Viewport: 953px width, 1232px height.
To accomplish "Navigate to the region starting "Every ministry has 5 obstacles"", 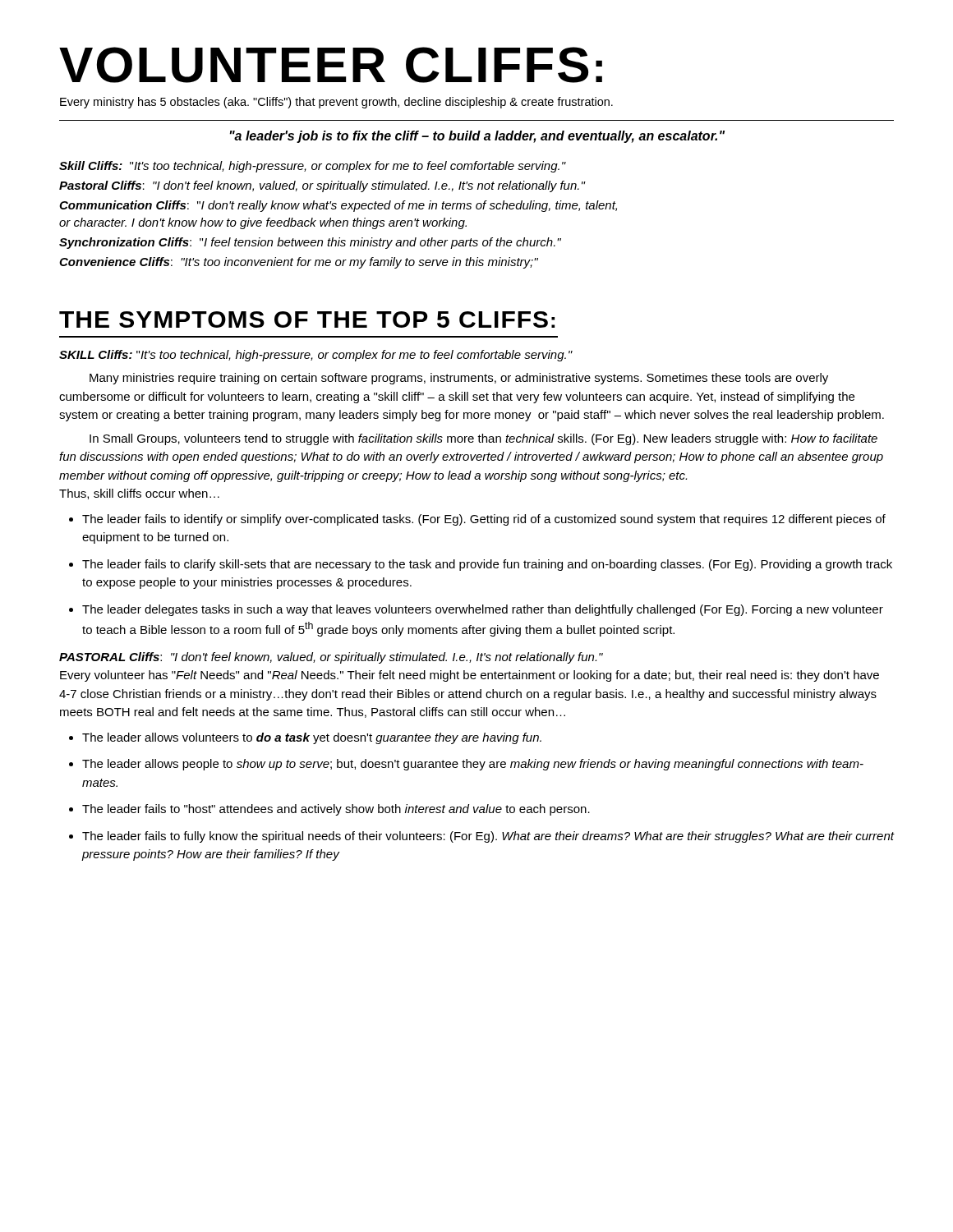I will point(336,102).
